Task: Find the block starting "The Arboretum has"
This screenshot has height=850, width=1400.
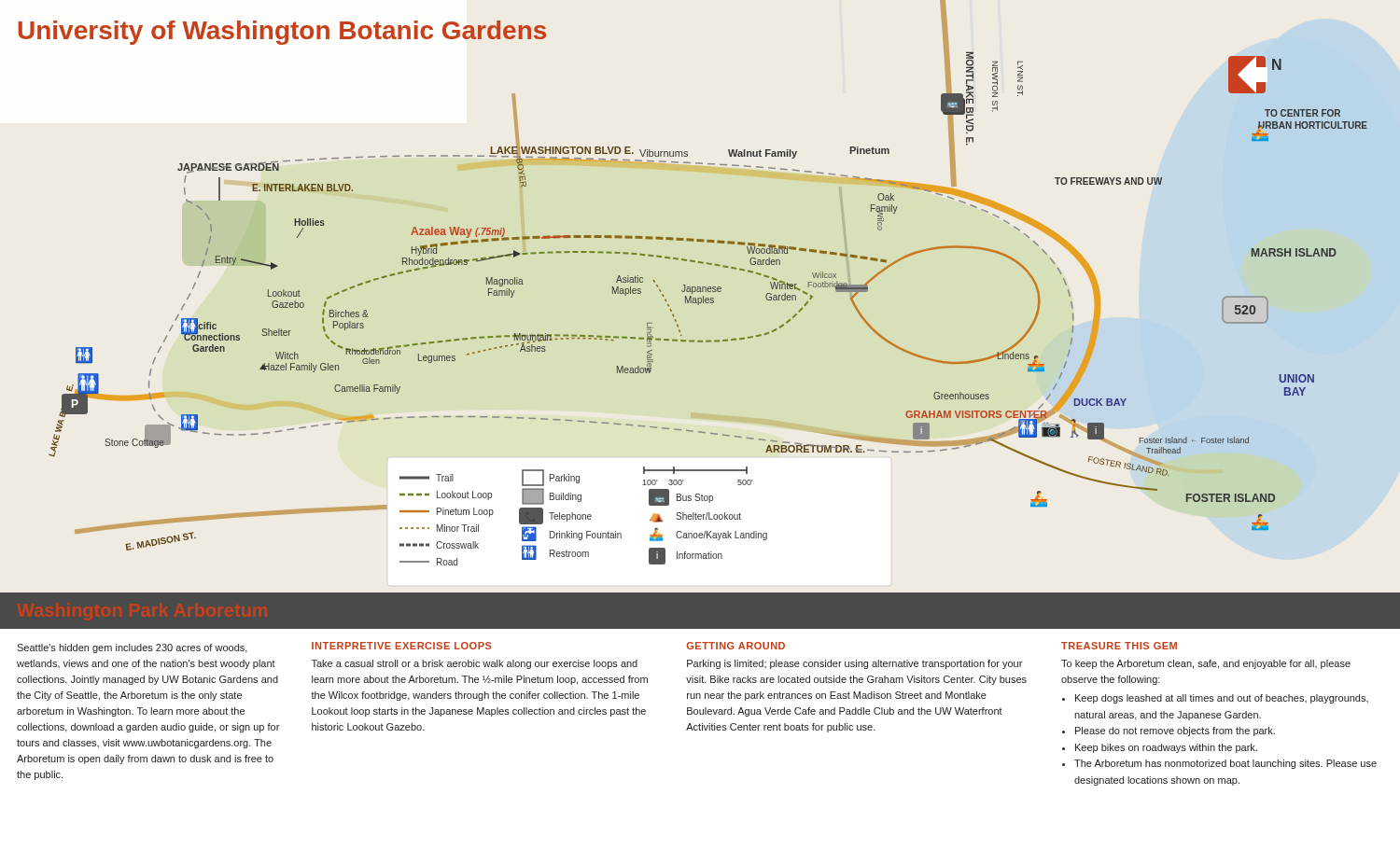Action: coord(1225,772)
